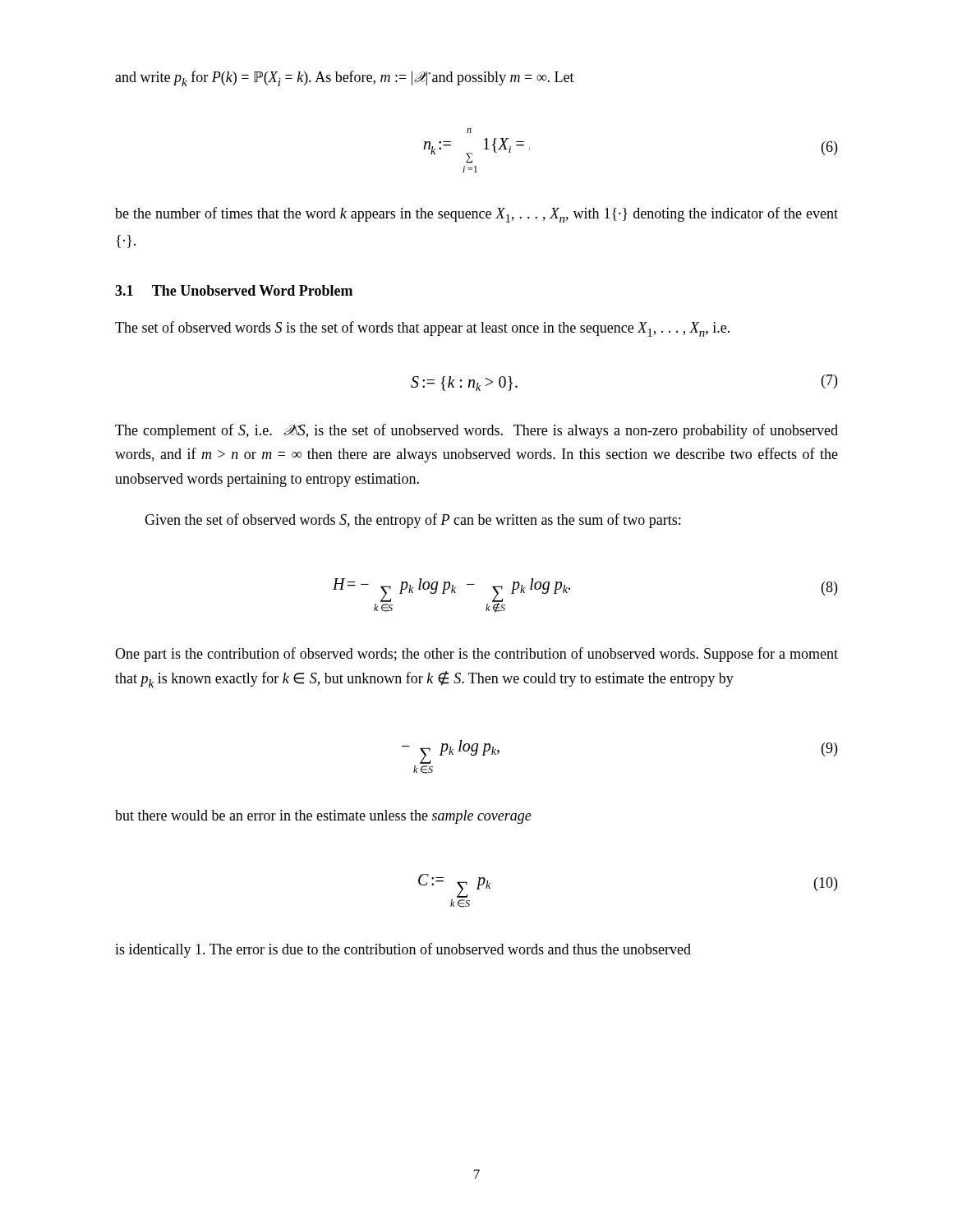Navigate to the text starting "C := ∑ k ∈ S pk (10)"

click(x=461, y=886)
